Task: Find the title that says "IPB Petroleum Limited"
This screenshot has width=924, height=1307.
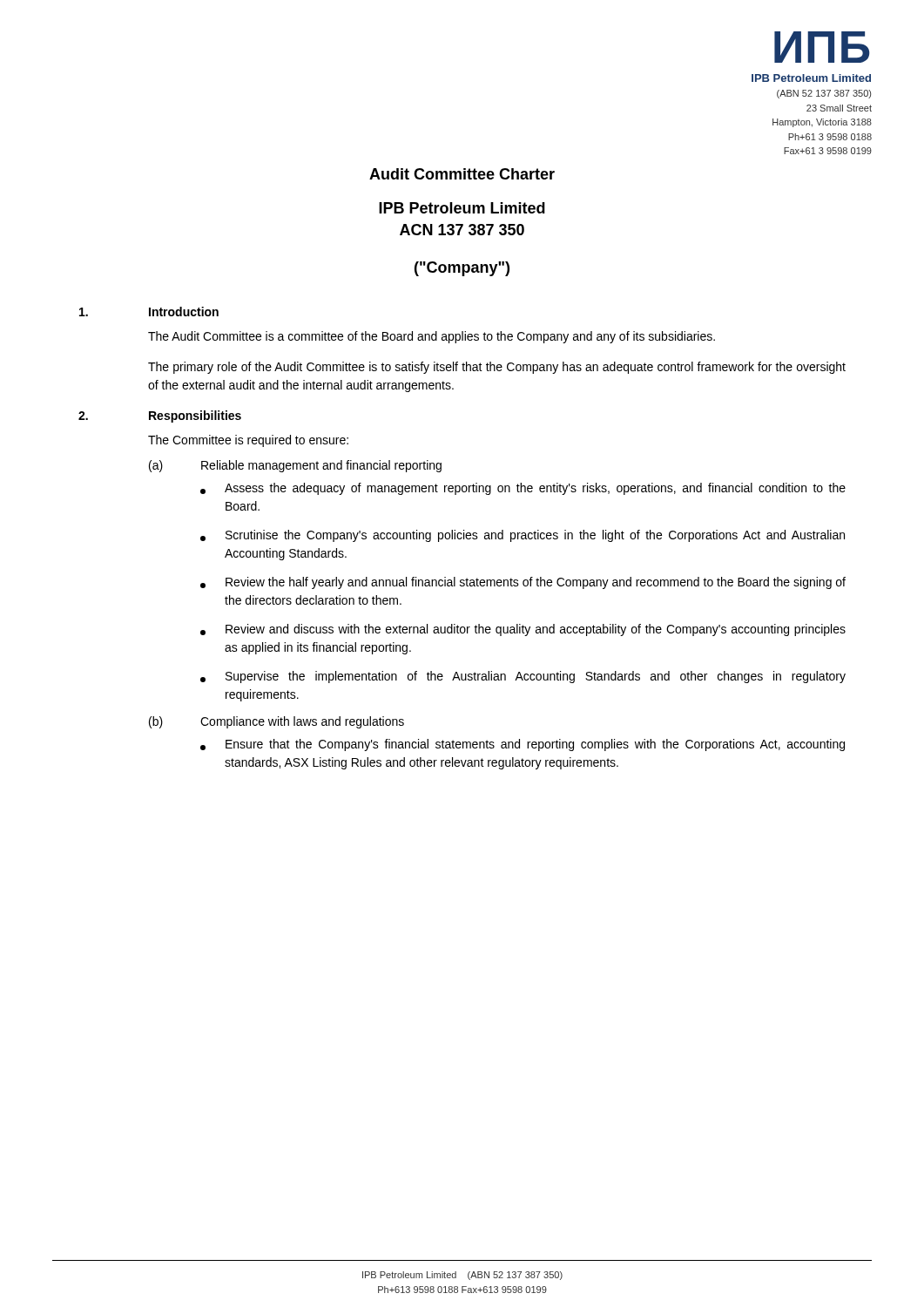Action: coord(462,208)
